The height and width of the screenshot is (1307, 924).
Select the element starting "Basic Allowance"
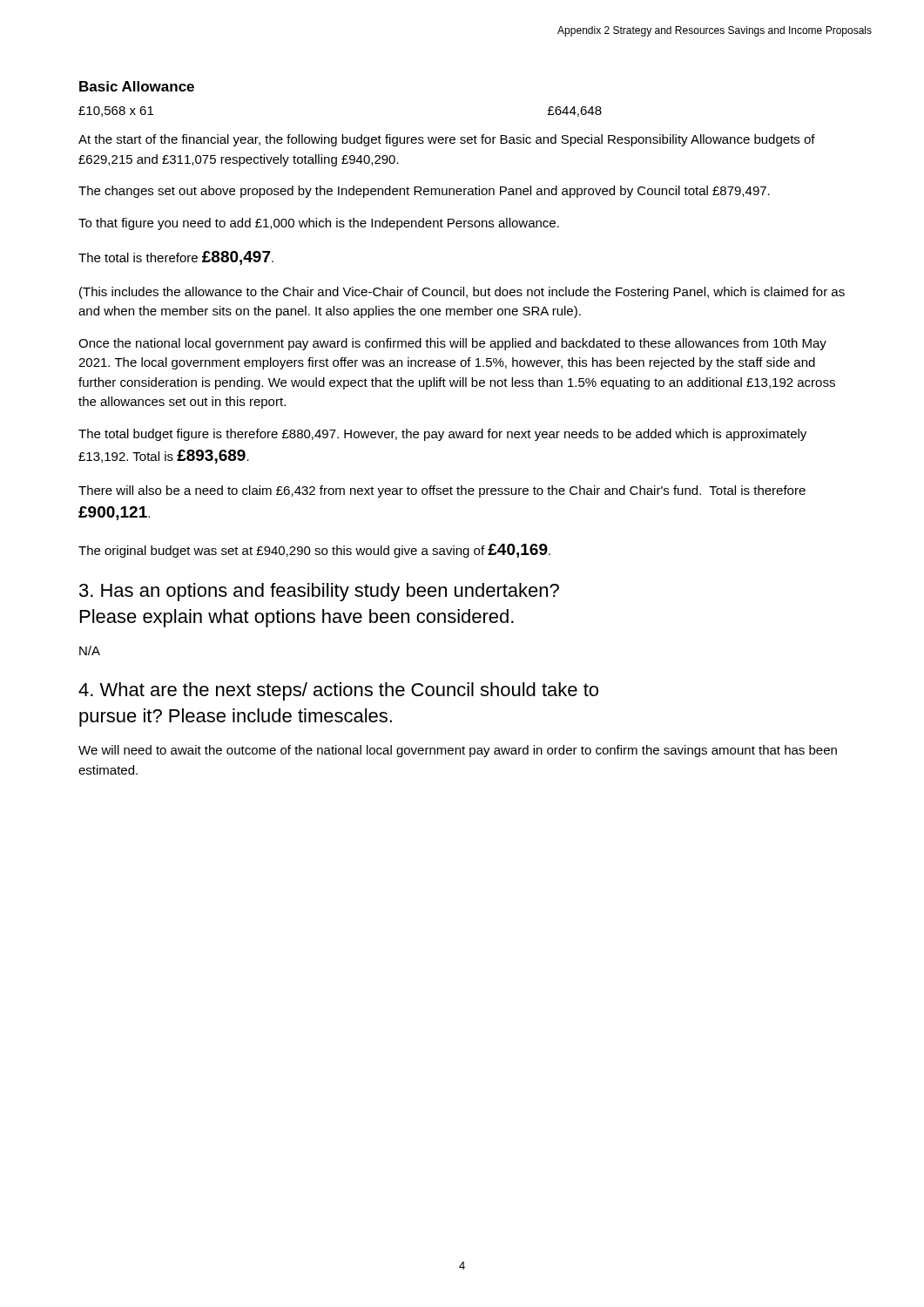point(137,87)
